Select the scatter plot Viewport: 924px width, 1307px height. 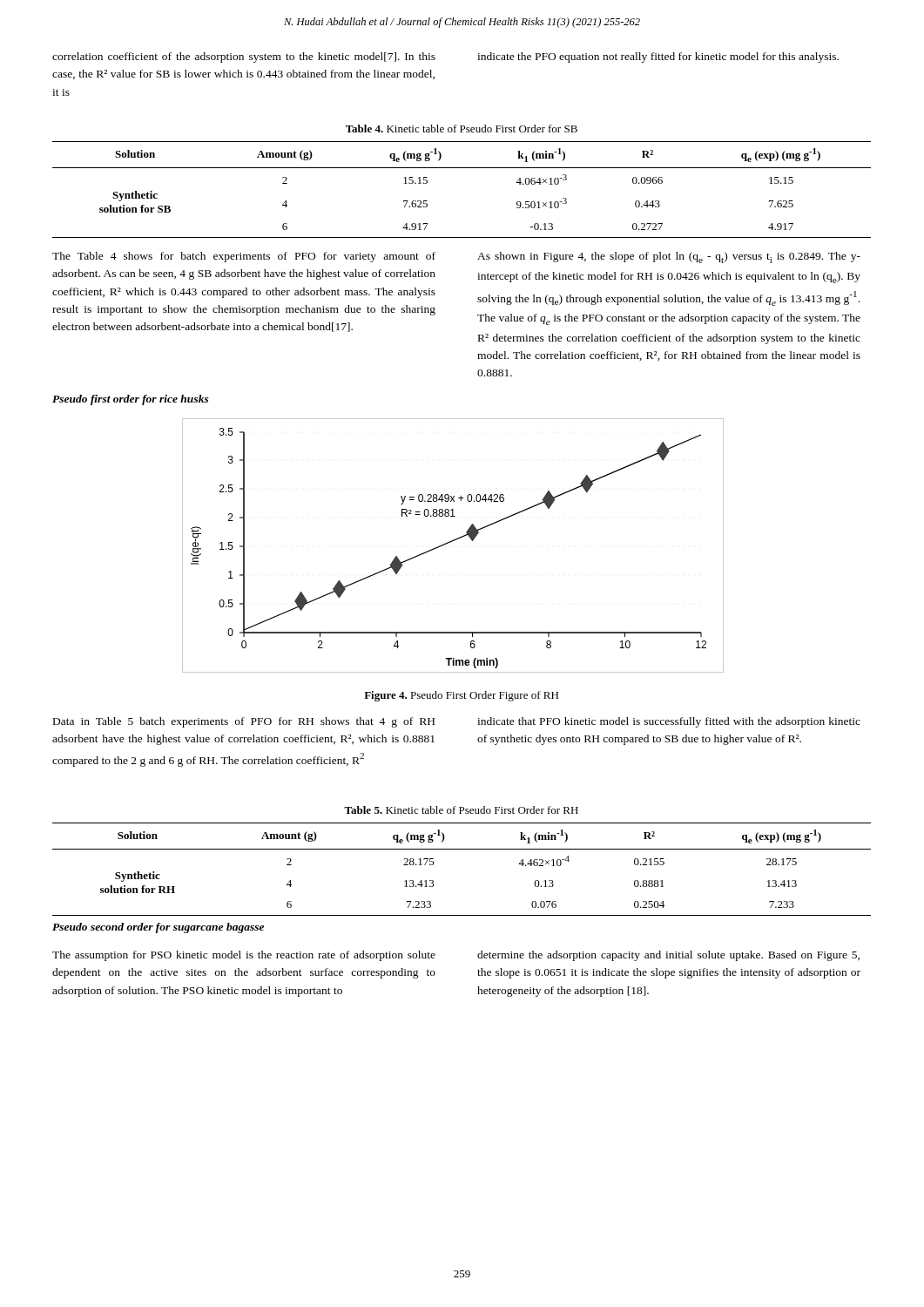[x=453, y=547]
